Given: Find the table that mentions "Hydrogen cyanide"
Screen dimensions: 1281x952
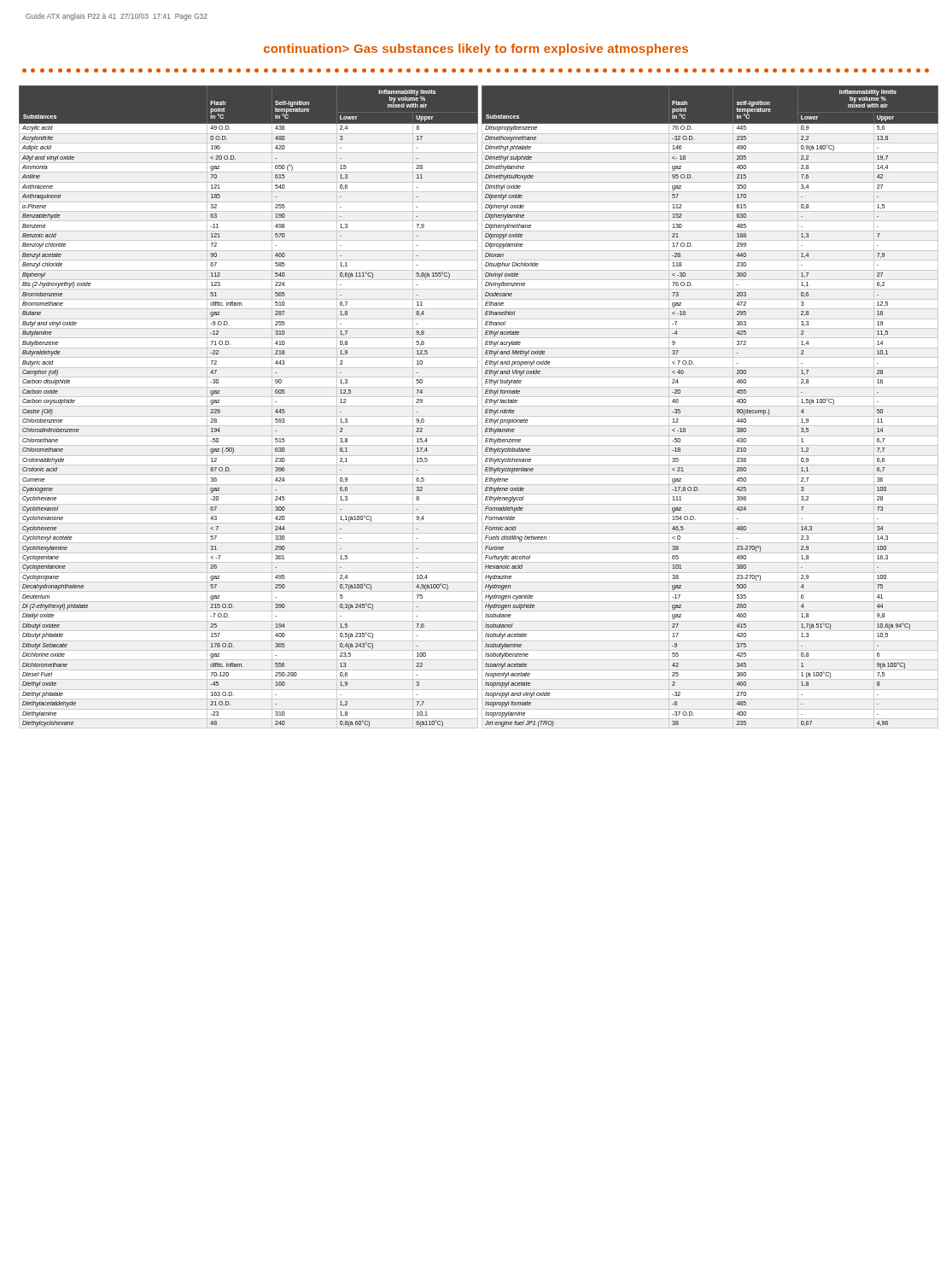Looking at the screenshot, I should tap(710, 407).
